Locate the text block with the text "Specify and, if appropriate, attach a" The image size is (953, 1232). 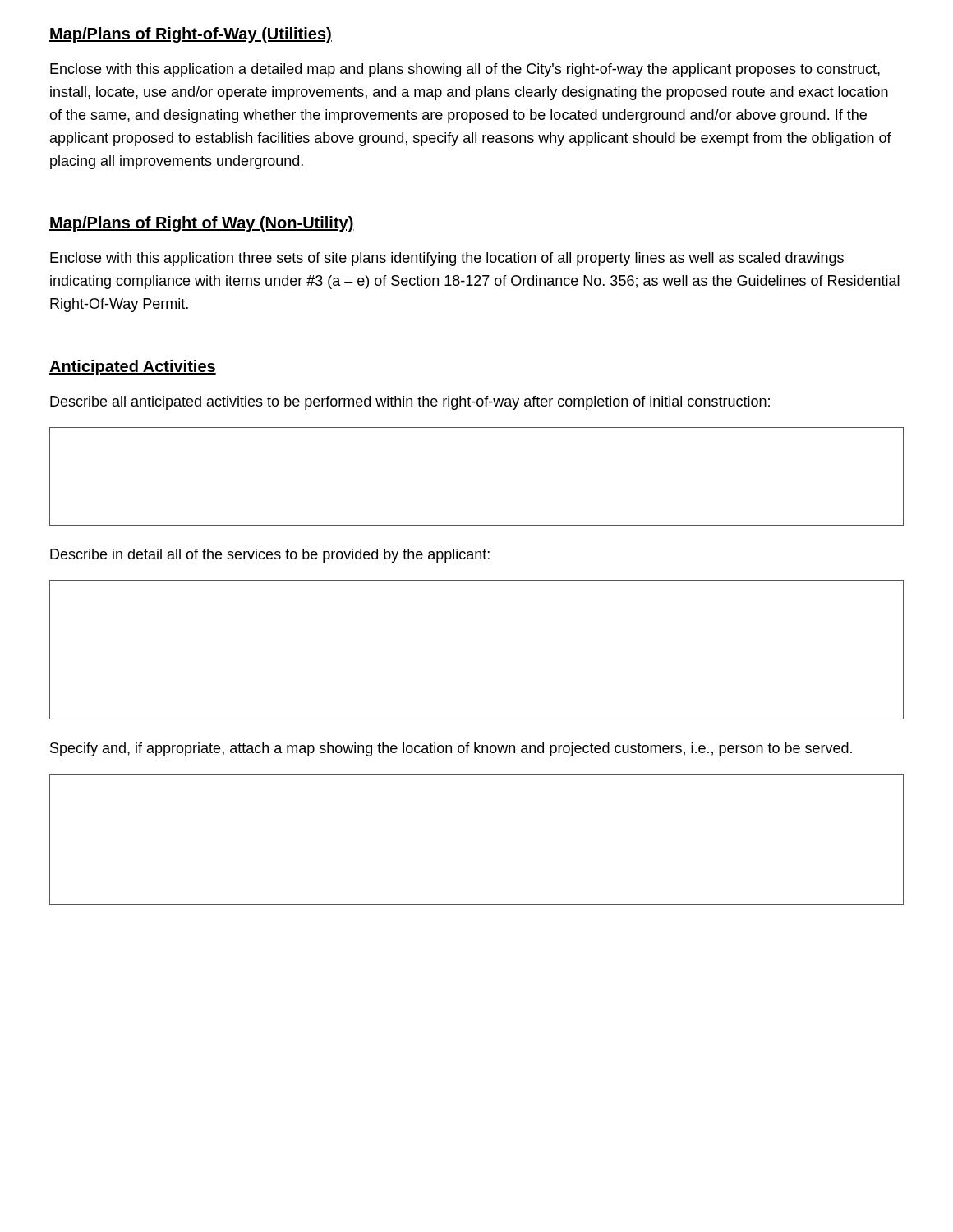tap(451, 748)
